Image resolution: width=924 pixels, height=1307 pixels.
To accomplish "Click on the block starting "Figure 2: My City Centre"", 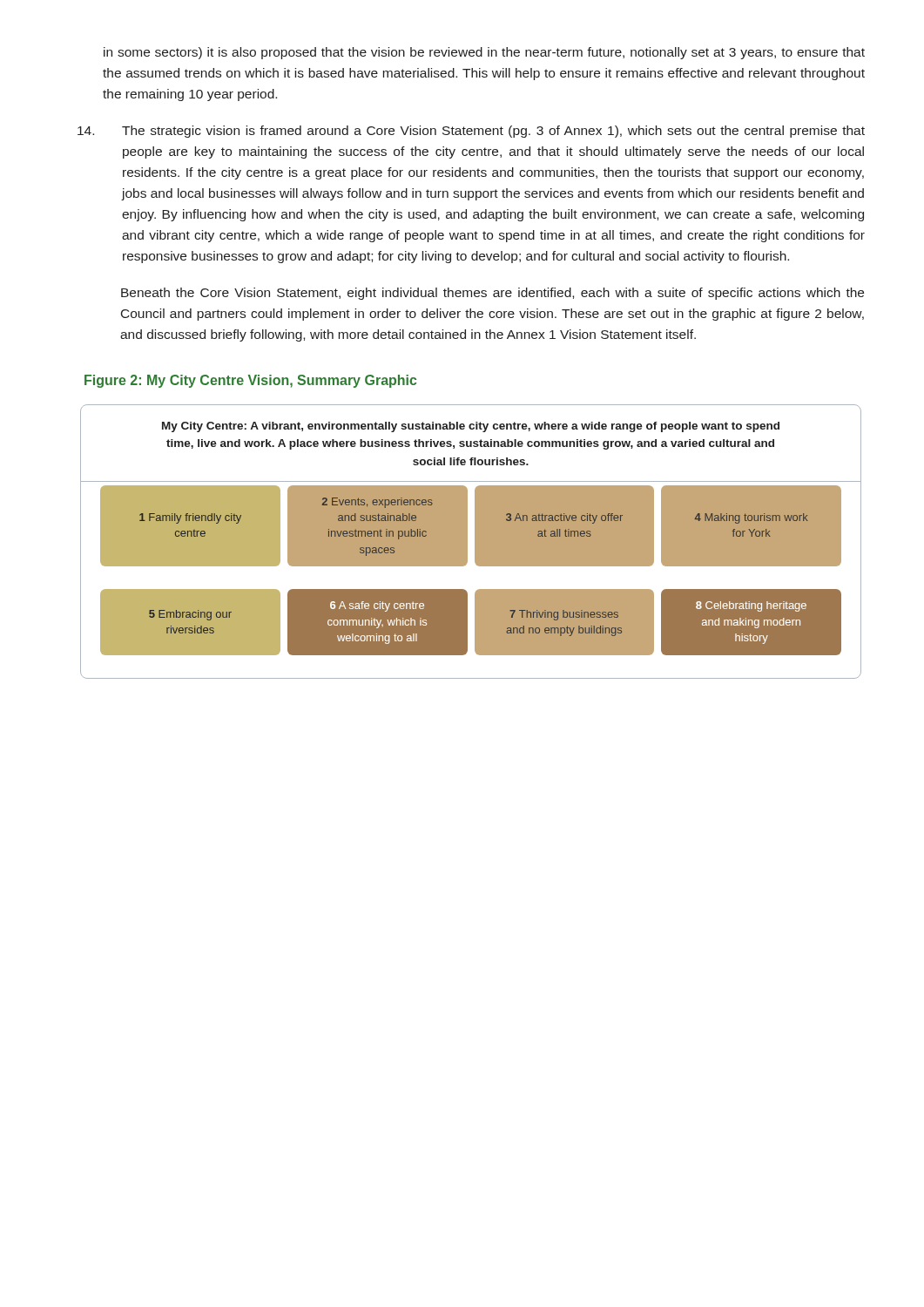I will coord(250,381).
